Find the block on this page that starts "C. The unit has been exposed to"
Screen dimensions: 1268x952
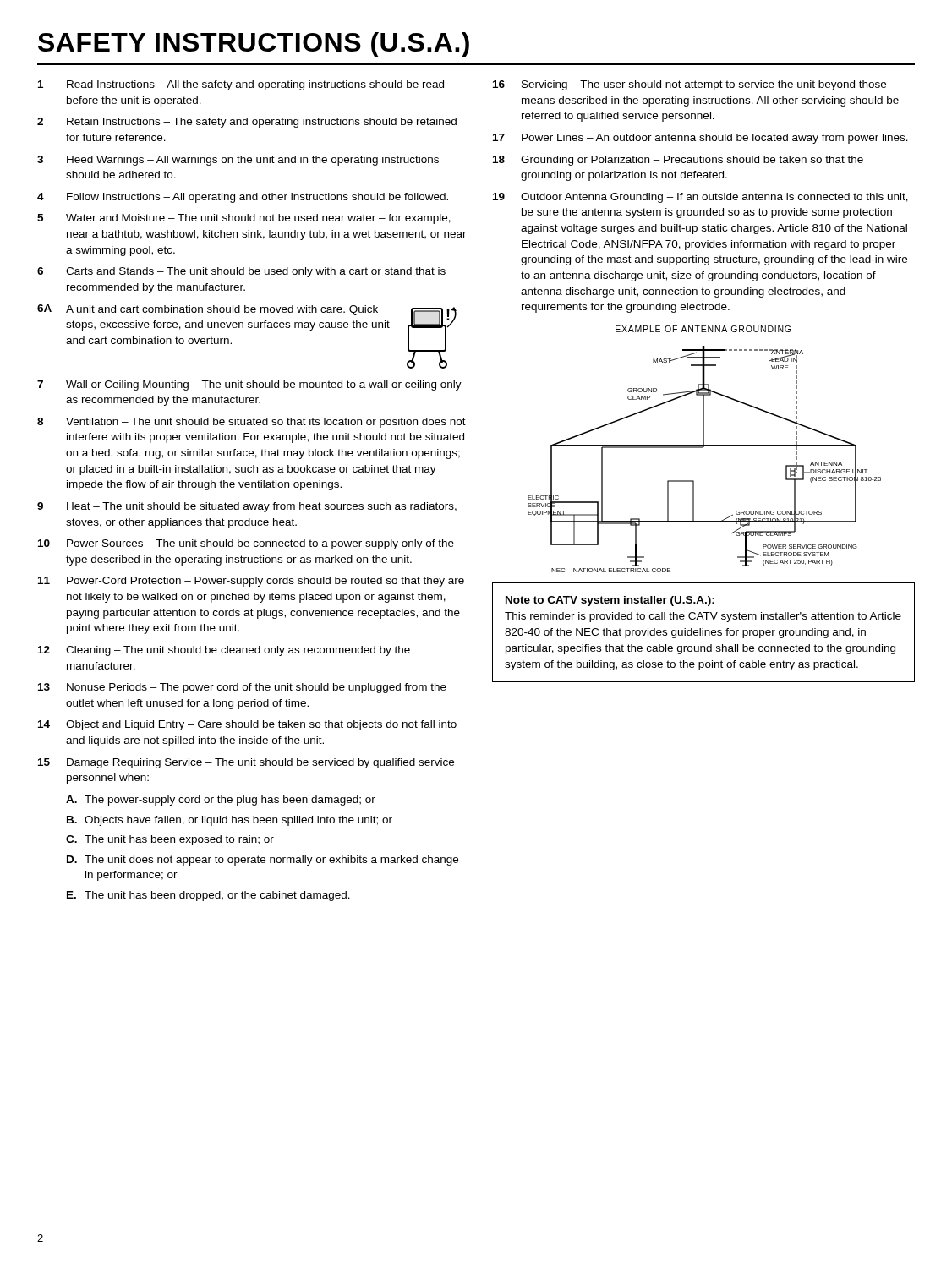[x=267, y=840]
